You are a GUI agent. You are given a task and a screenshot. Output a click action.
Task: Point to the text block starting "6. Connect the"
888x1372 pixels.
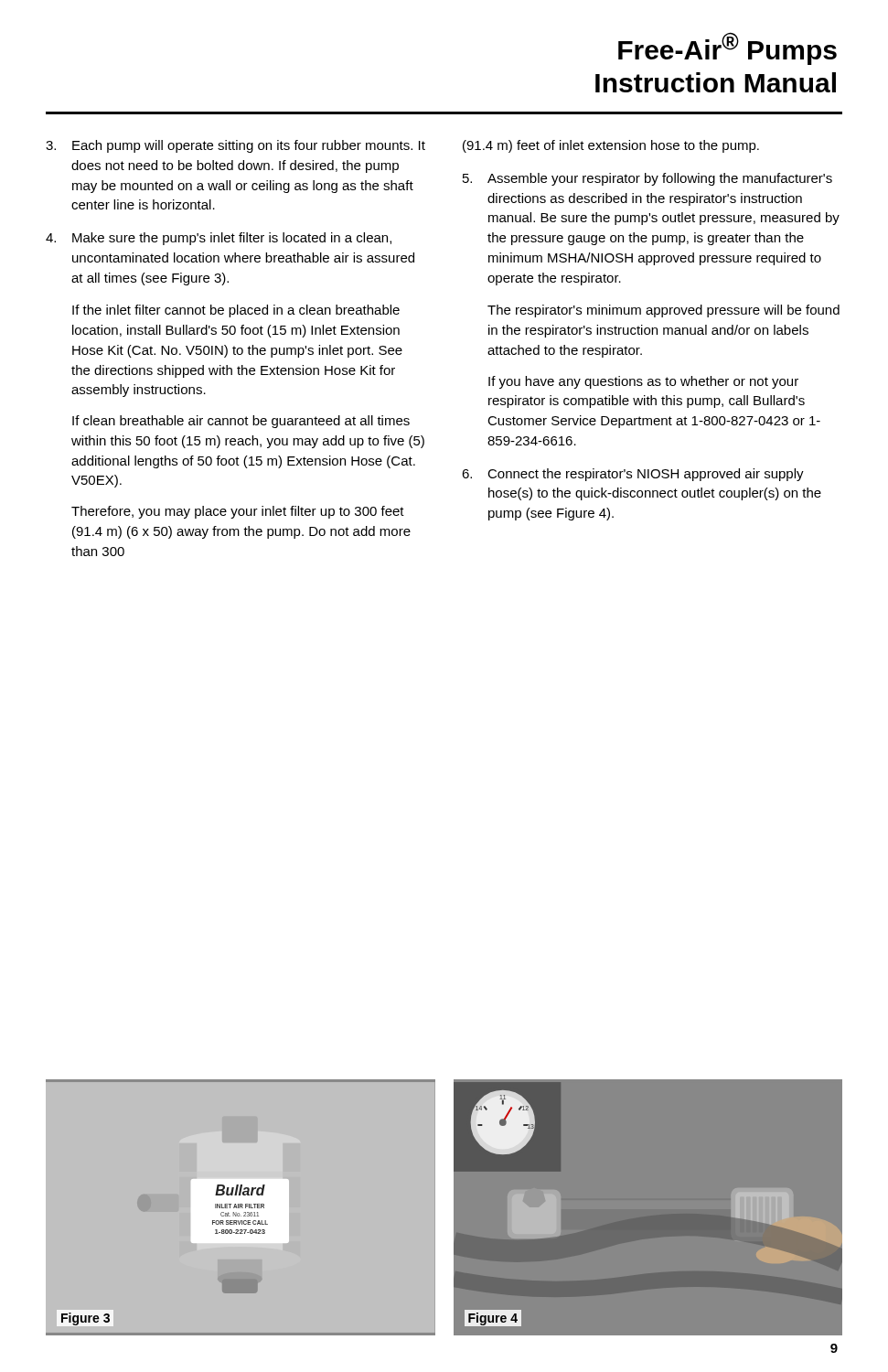tap(652, 493)
